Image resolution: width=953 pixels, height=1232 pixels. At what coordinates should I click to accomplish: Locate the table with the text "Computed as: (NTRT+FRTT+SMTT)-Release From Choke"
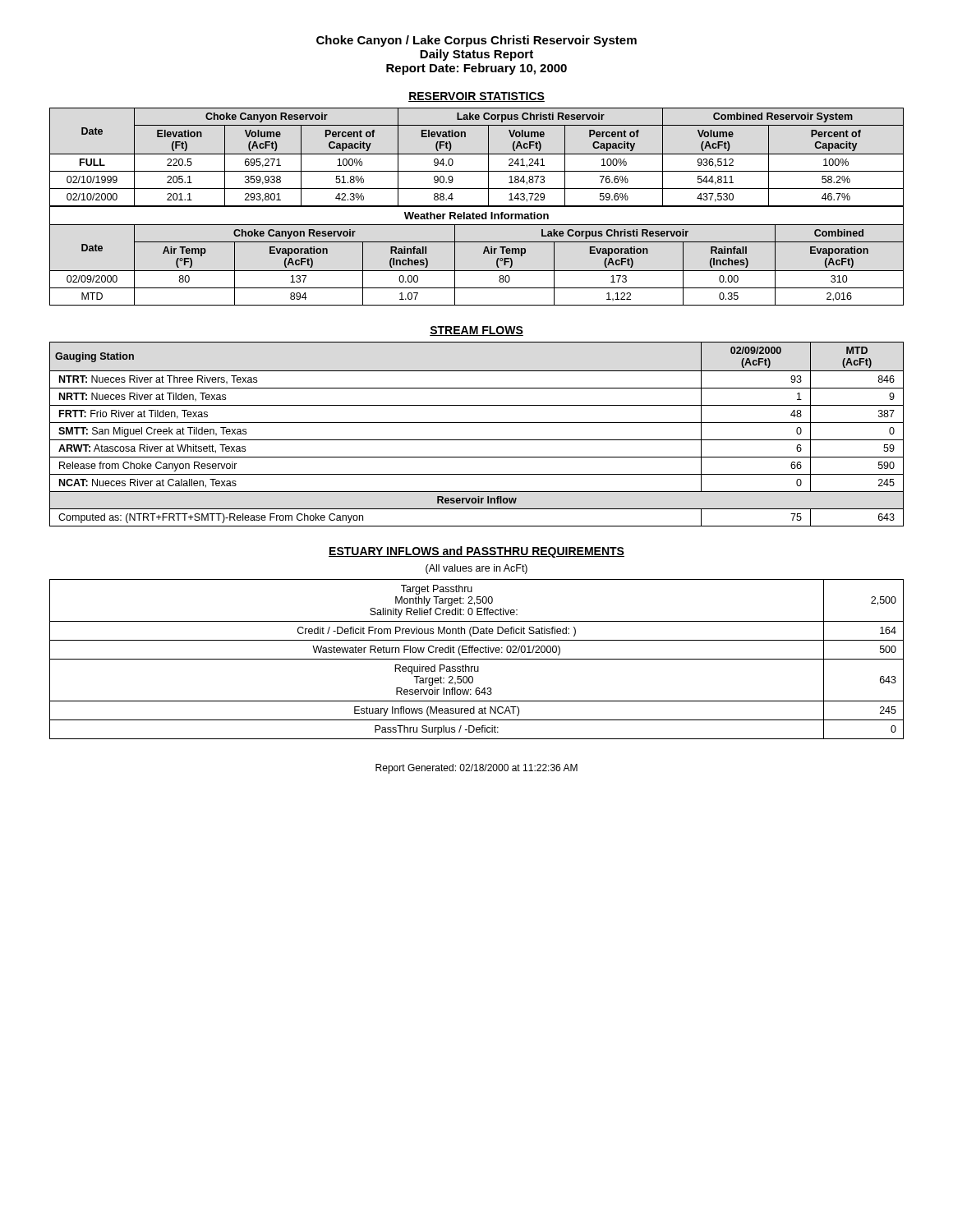tap(476, 434)
